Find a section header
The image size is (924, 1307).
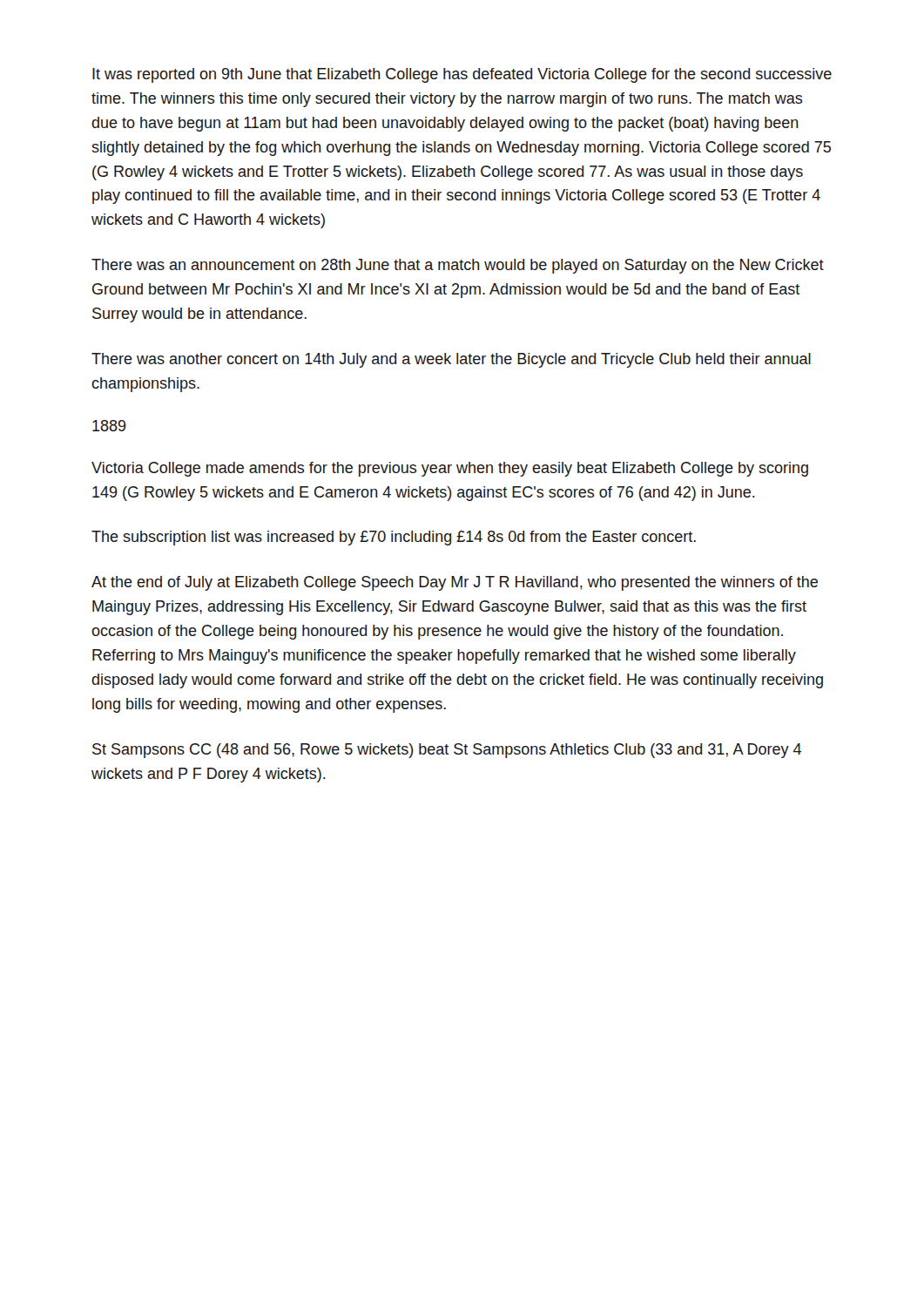click(109, 426)
